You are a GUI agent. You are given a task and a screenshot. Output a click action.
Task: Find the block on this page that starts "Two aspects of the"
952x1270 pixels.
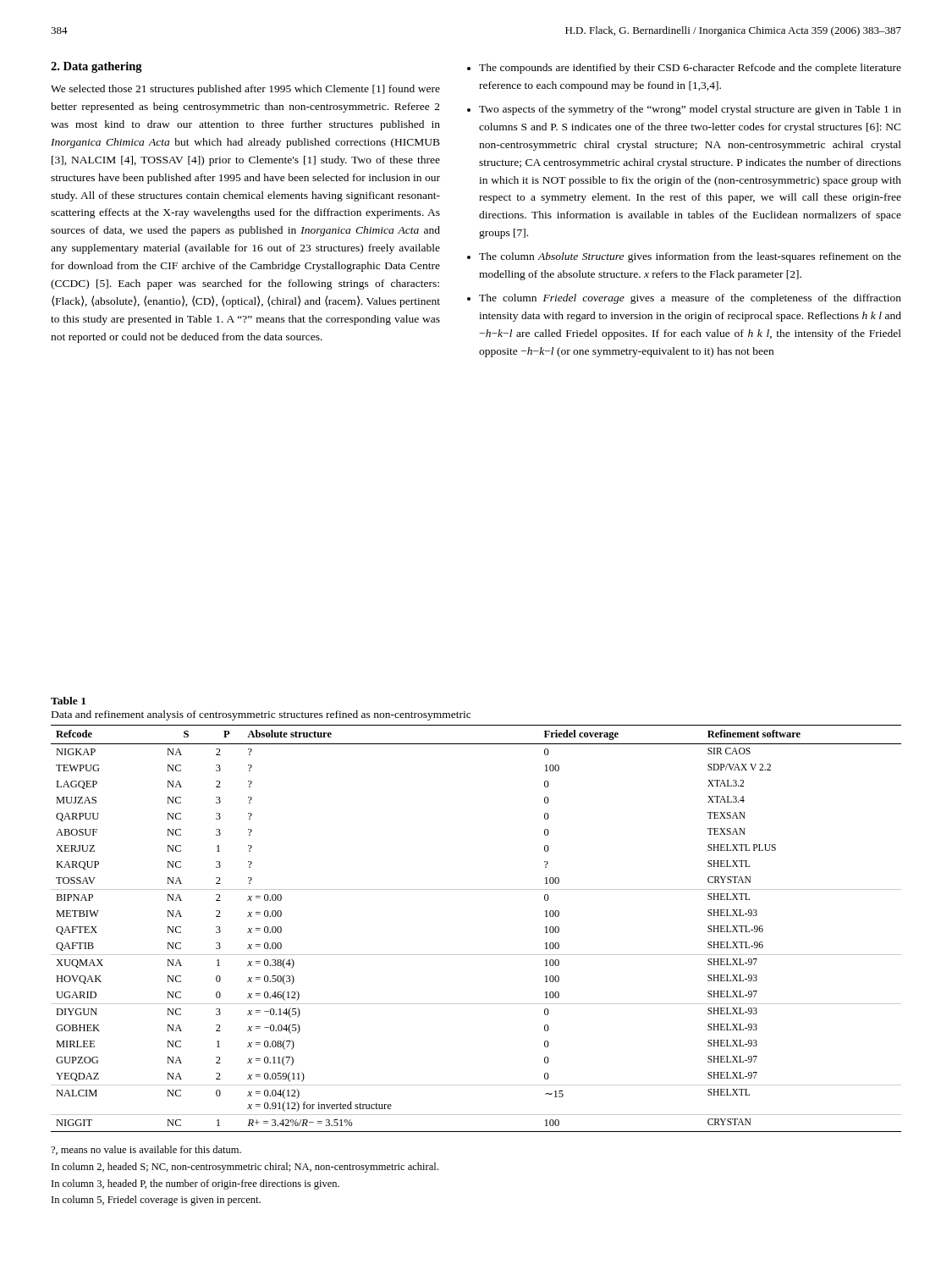tap(690, 171)
